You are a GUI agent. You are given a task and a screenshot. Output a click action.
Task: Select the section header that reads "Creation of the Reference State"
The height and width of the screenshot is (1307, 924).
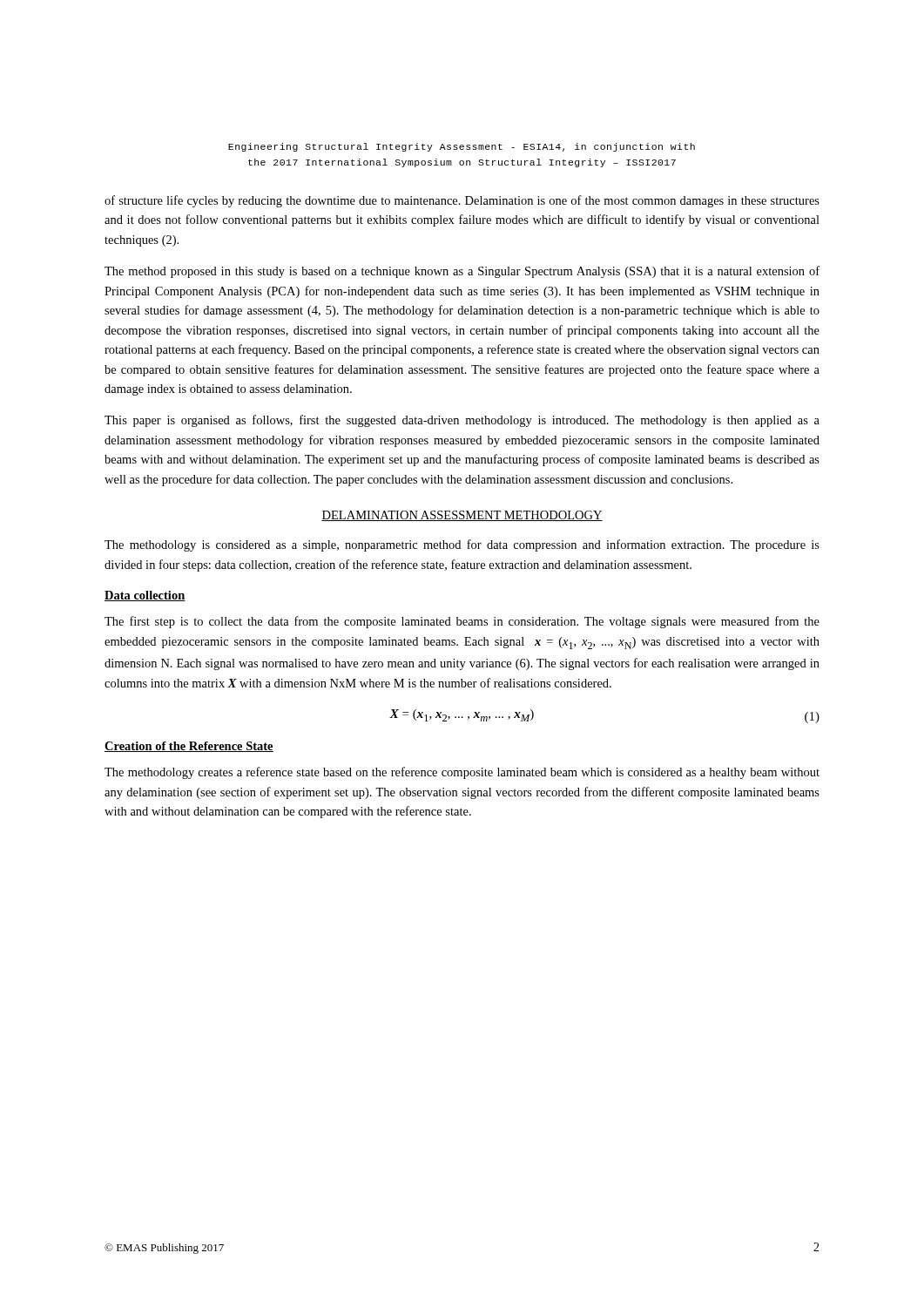pyautogui.click(x=189, y=746)
